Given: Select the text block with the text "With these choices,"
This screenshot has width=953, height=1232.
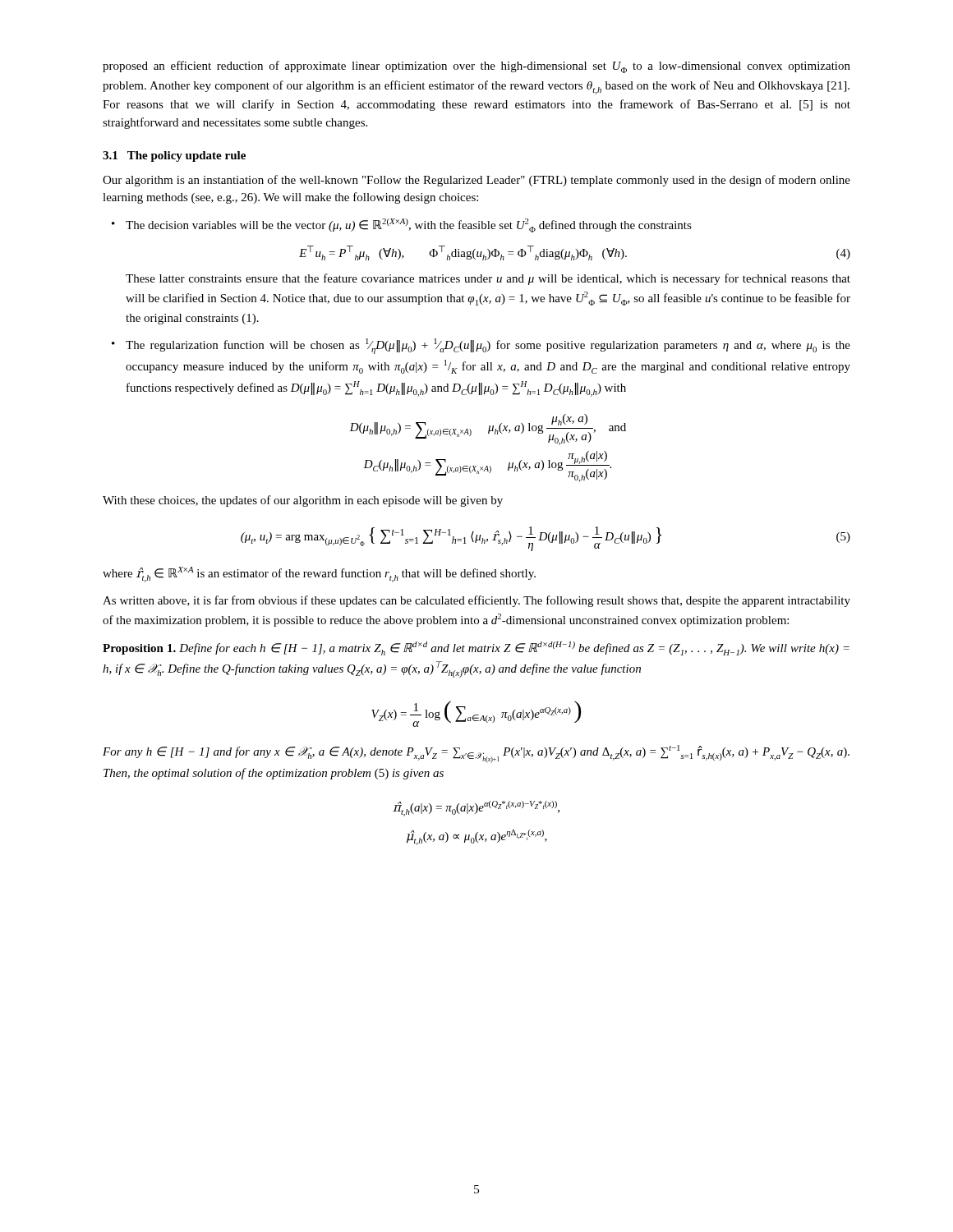Looking at the screenshot, I should pos(303,500).
